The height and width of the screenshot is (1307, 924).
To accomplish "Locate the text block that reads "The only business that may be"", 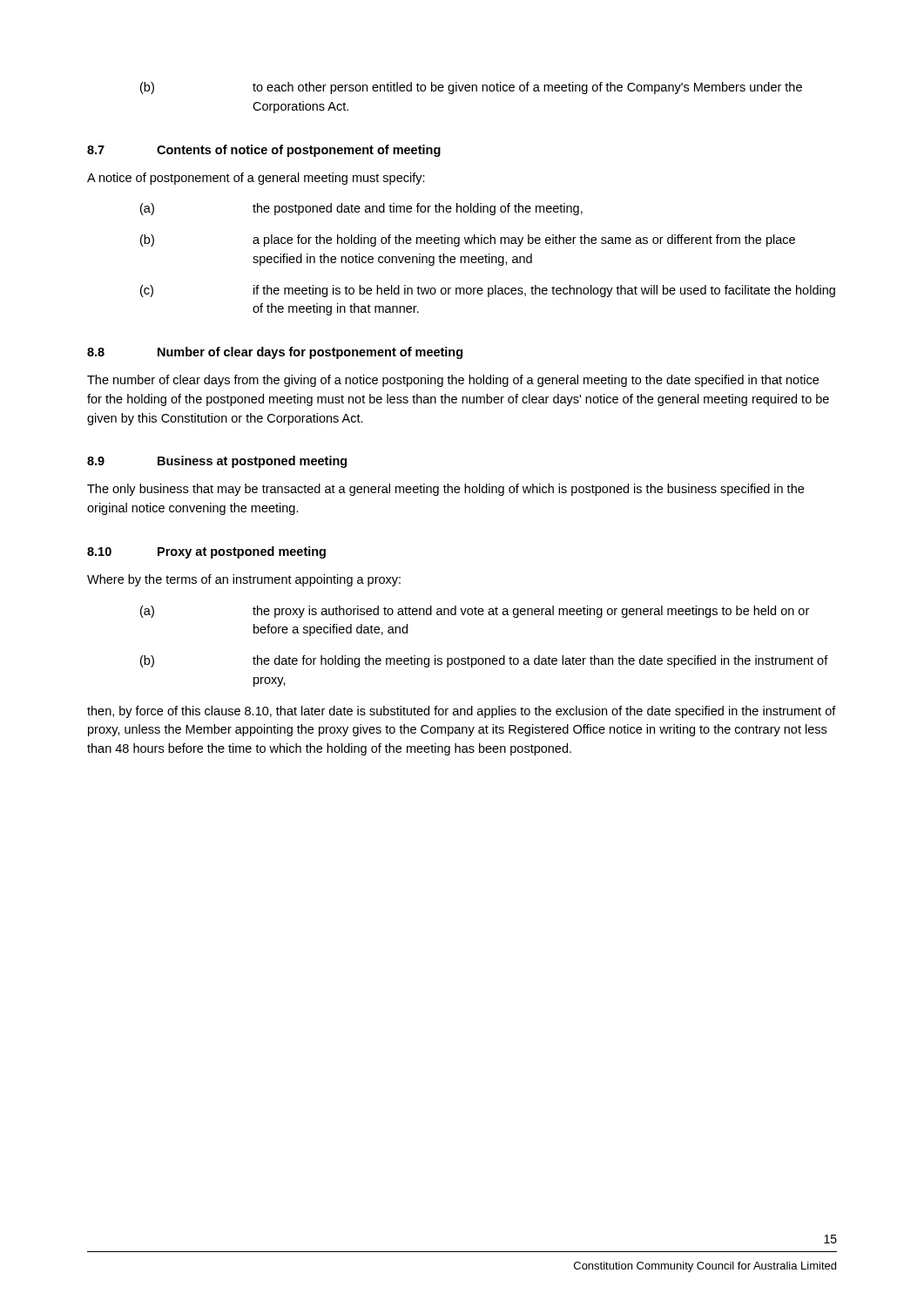I will click(x=446, y=498).
